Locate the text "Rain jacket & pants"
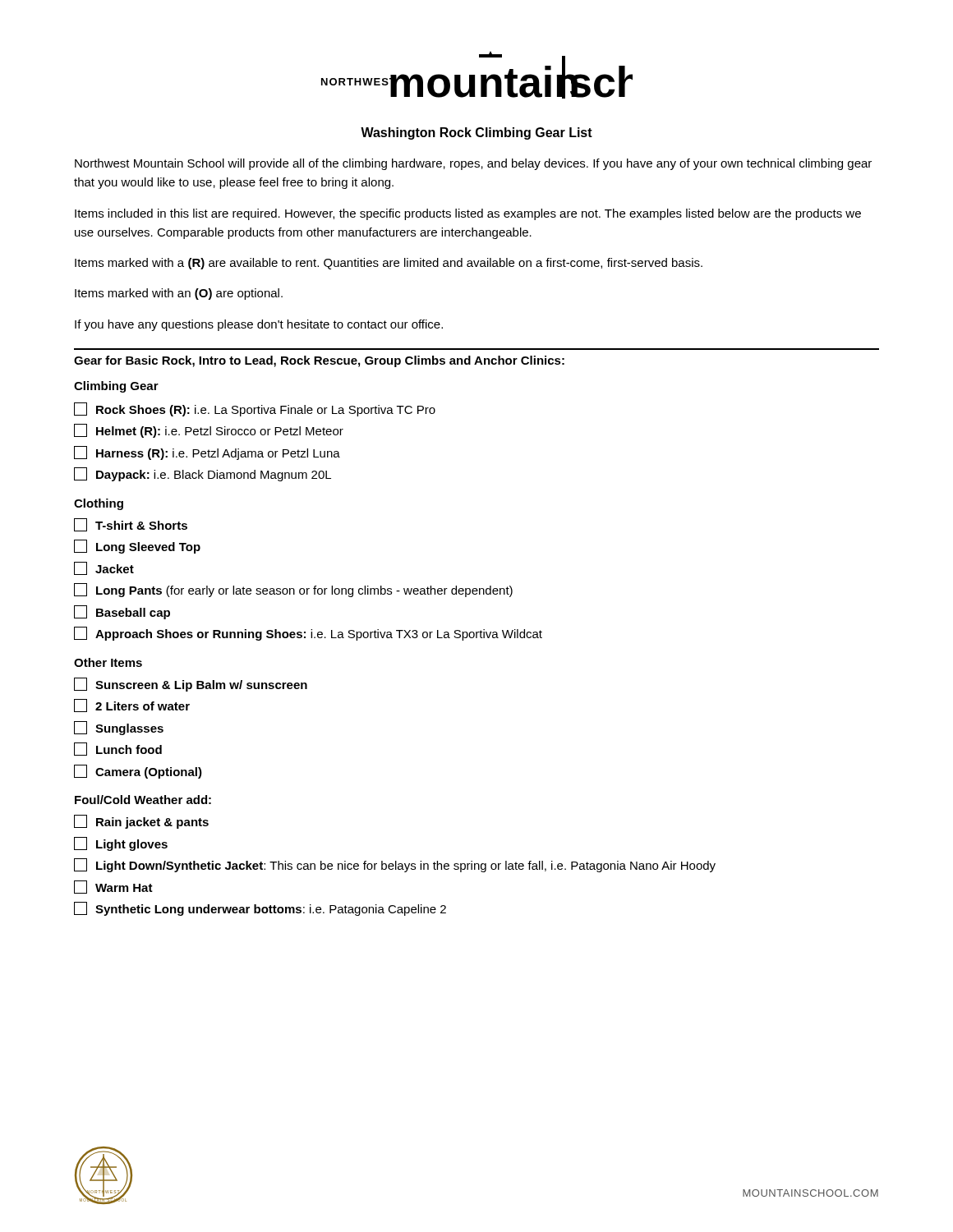This screenshot has width=953, height=1232. (141, 822)
